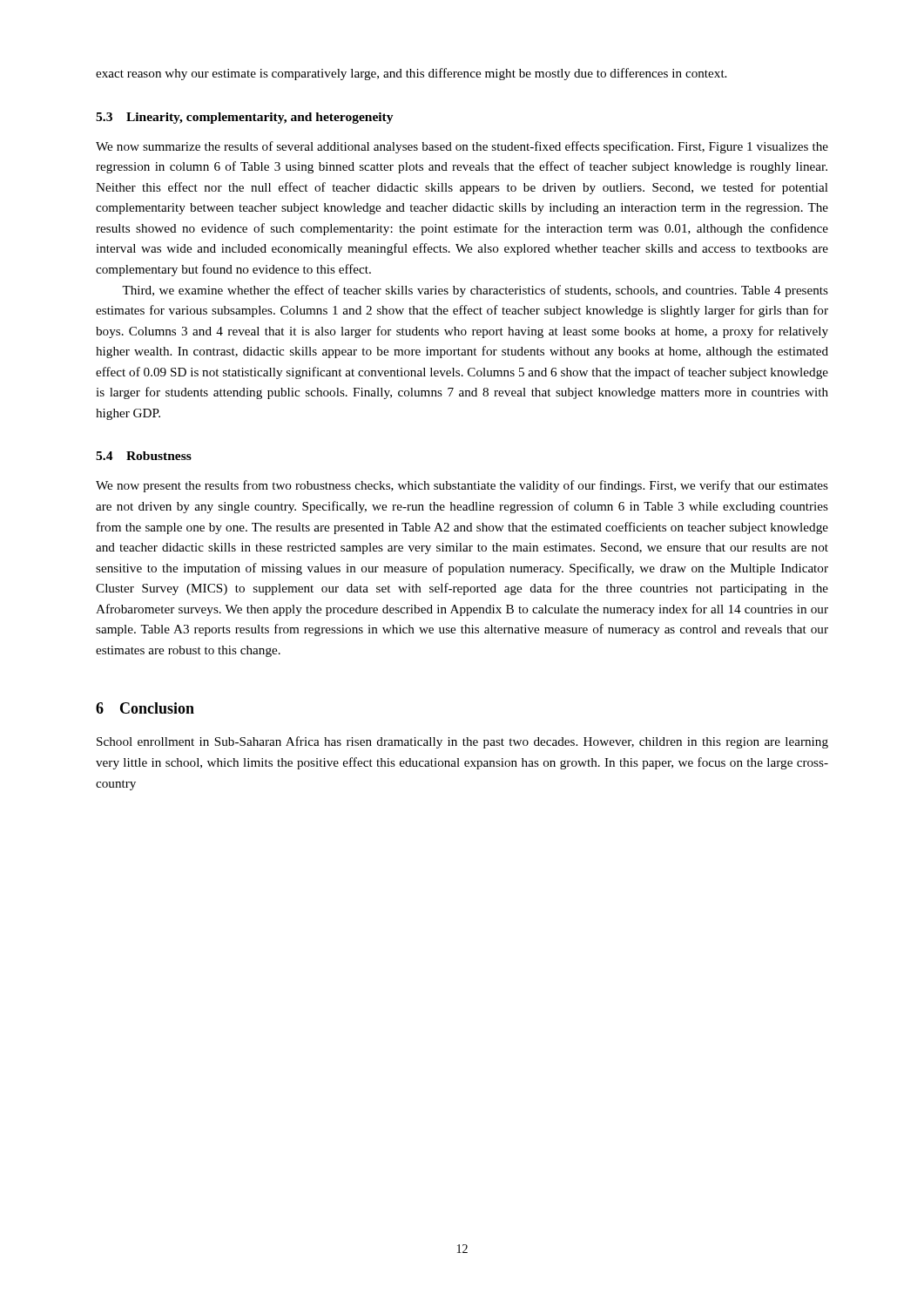This screenshot has height=1307, width=924.
Task: Point to "6 Conclusion"
Action: point(145,708)
